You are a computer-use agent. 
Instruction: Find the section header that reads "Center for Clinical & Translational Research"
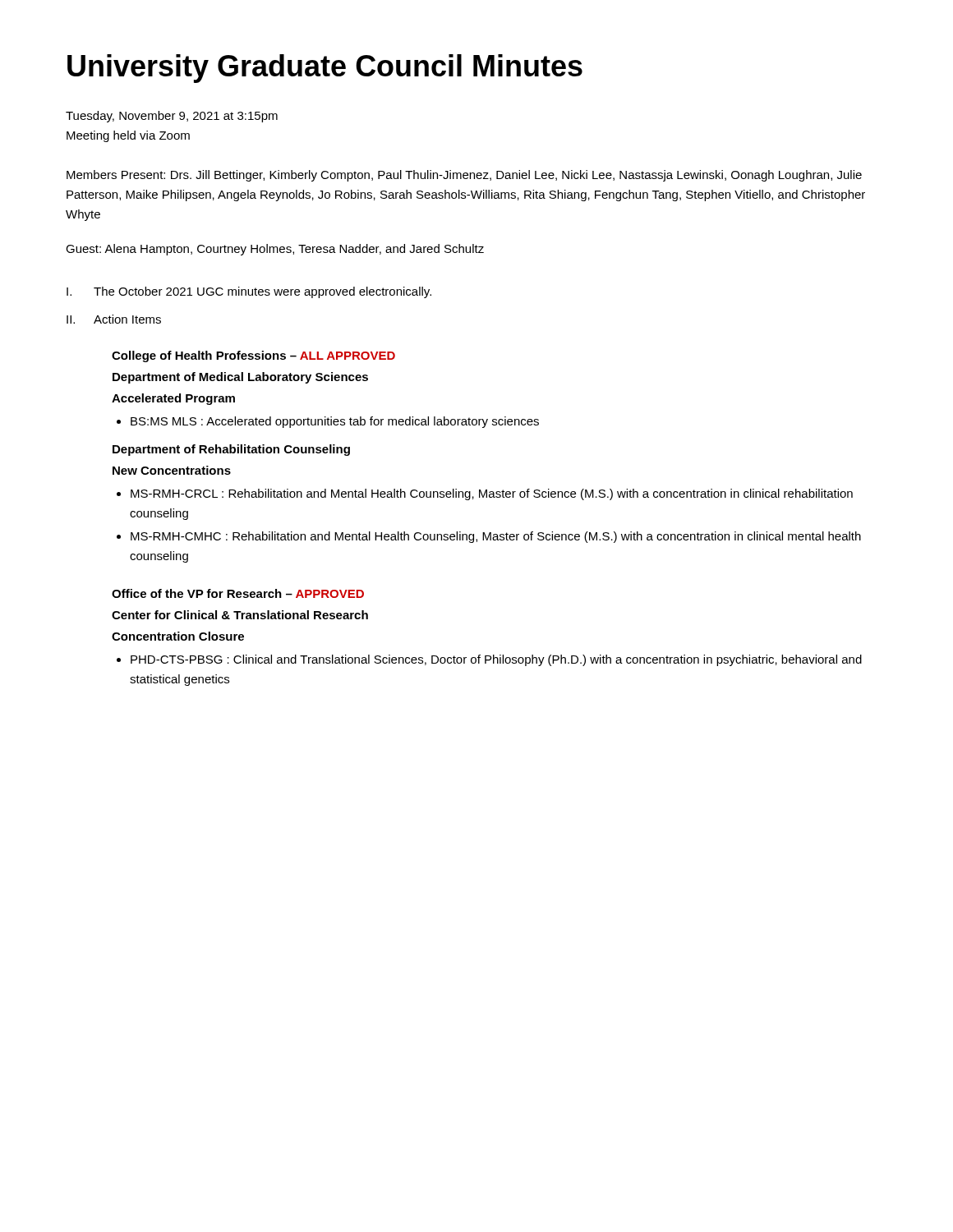(x=240, y=615)
